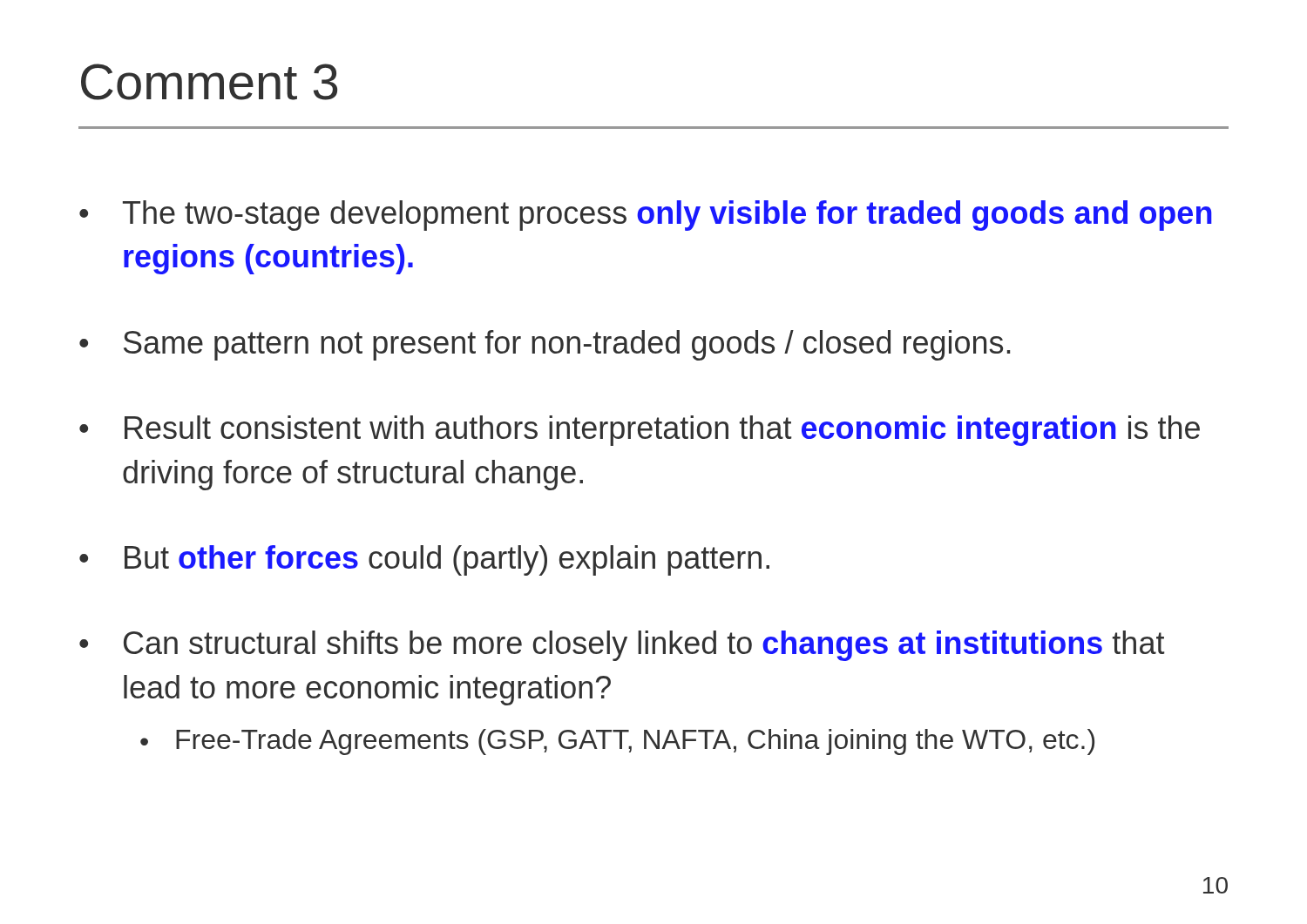Screen dimensions: 924x1307
Task: Click the passage that begins "• Result consistent with authors interpretation that economic"
Action: pos(654,451)
